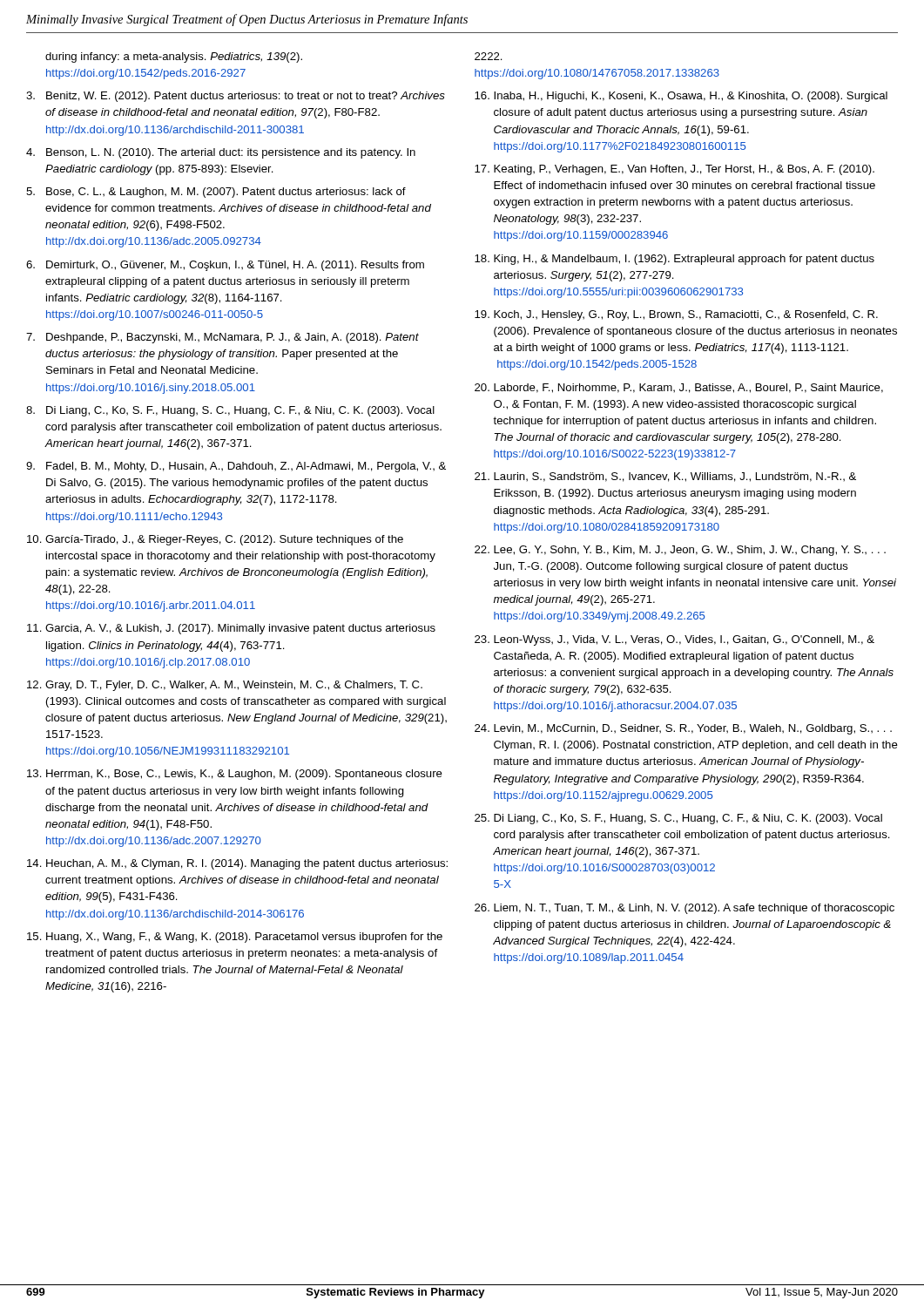Find the text starting "during infancy: a meta-analysis."
The width and height of the screenshot is (924, 1307).
tap(174, 65)
